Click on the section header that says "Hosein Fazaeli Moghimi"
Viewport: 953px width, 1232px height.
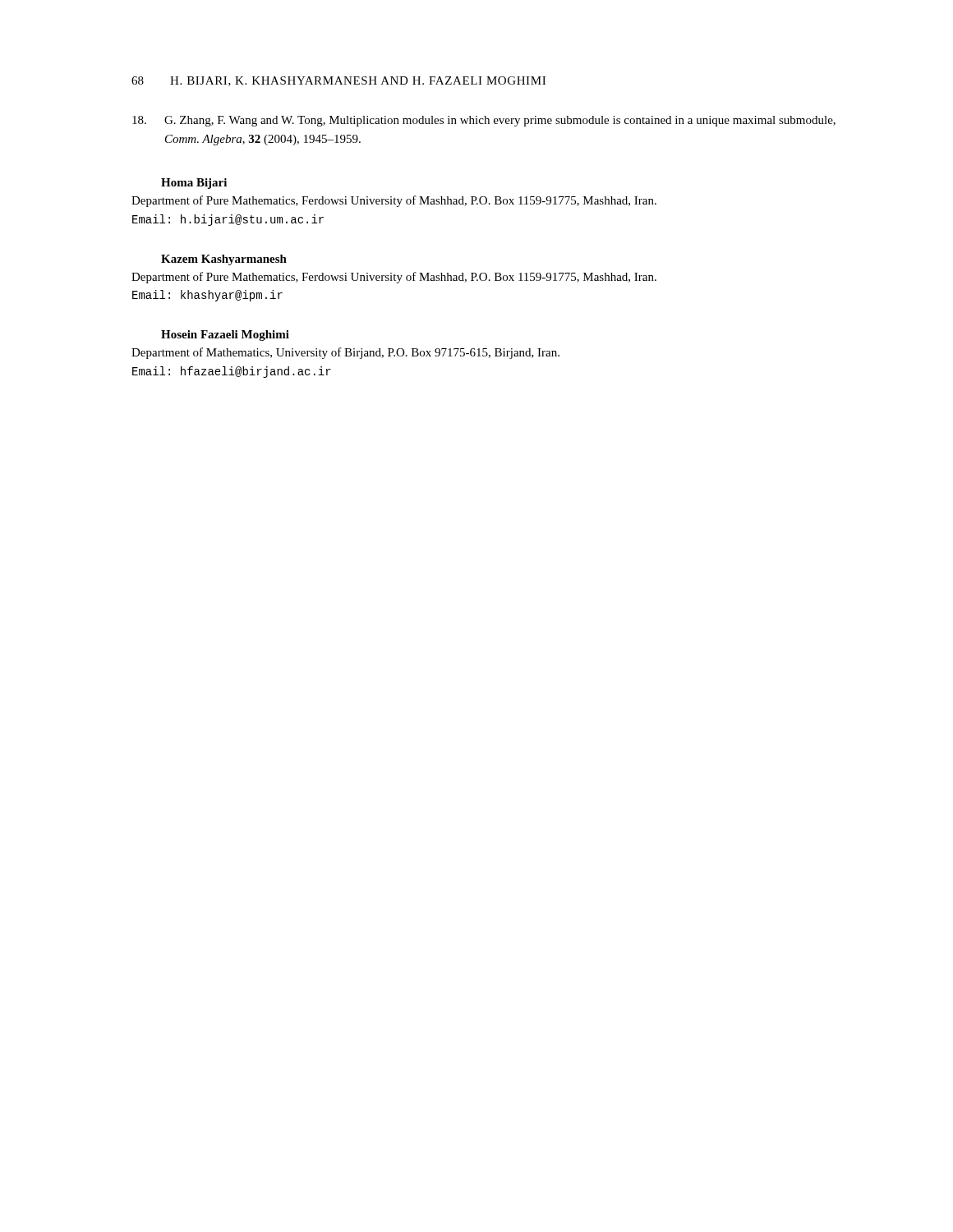225,334
